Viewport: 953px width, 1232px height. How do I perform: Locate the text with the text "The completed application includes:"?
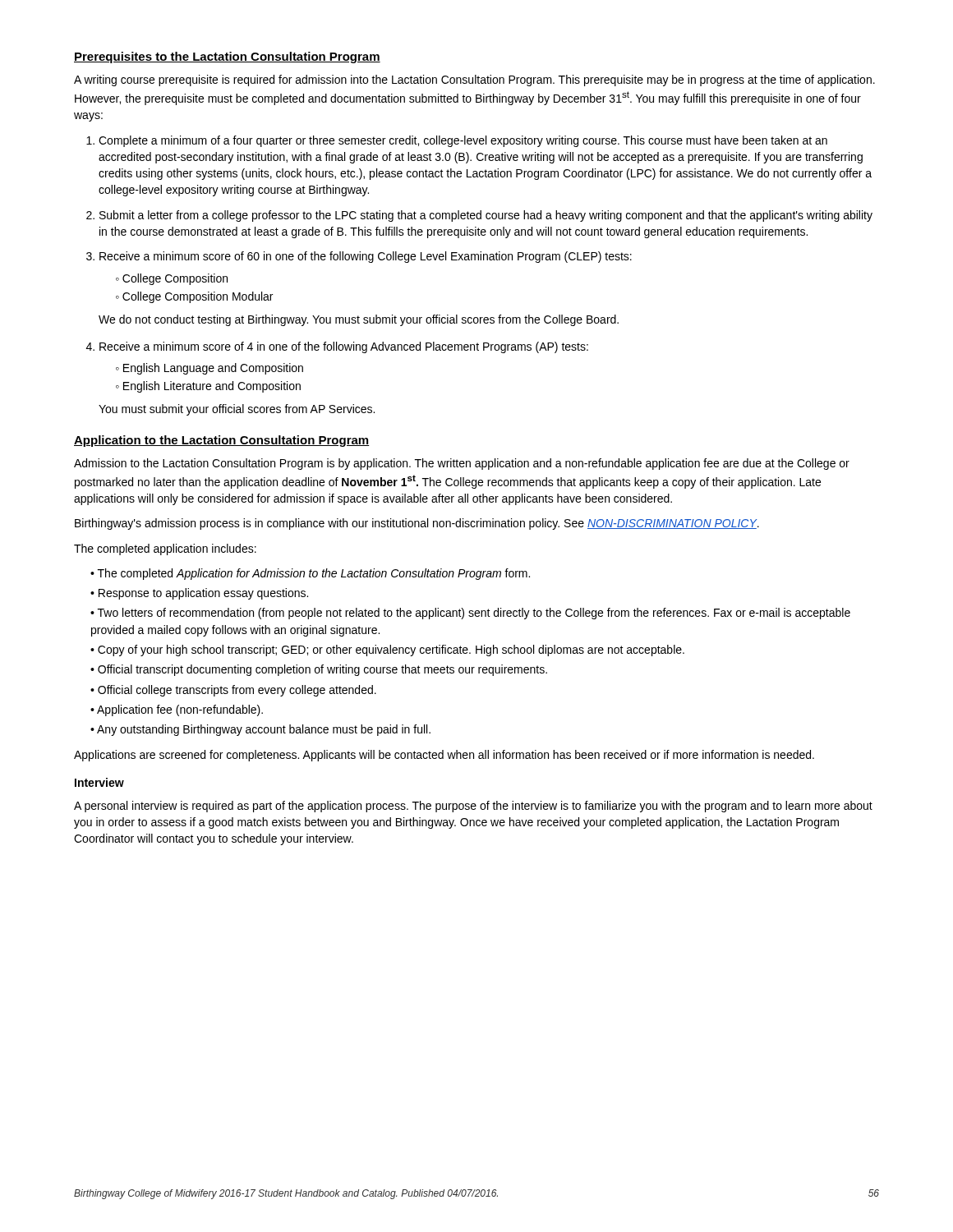pyautogui.click(x=165, y=549)
